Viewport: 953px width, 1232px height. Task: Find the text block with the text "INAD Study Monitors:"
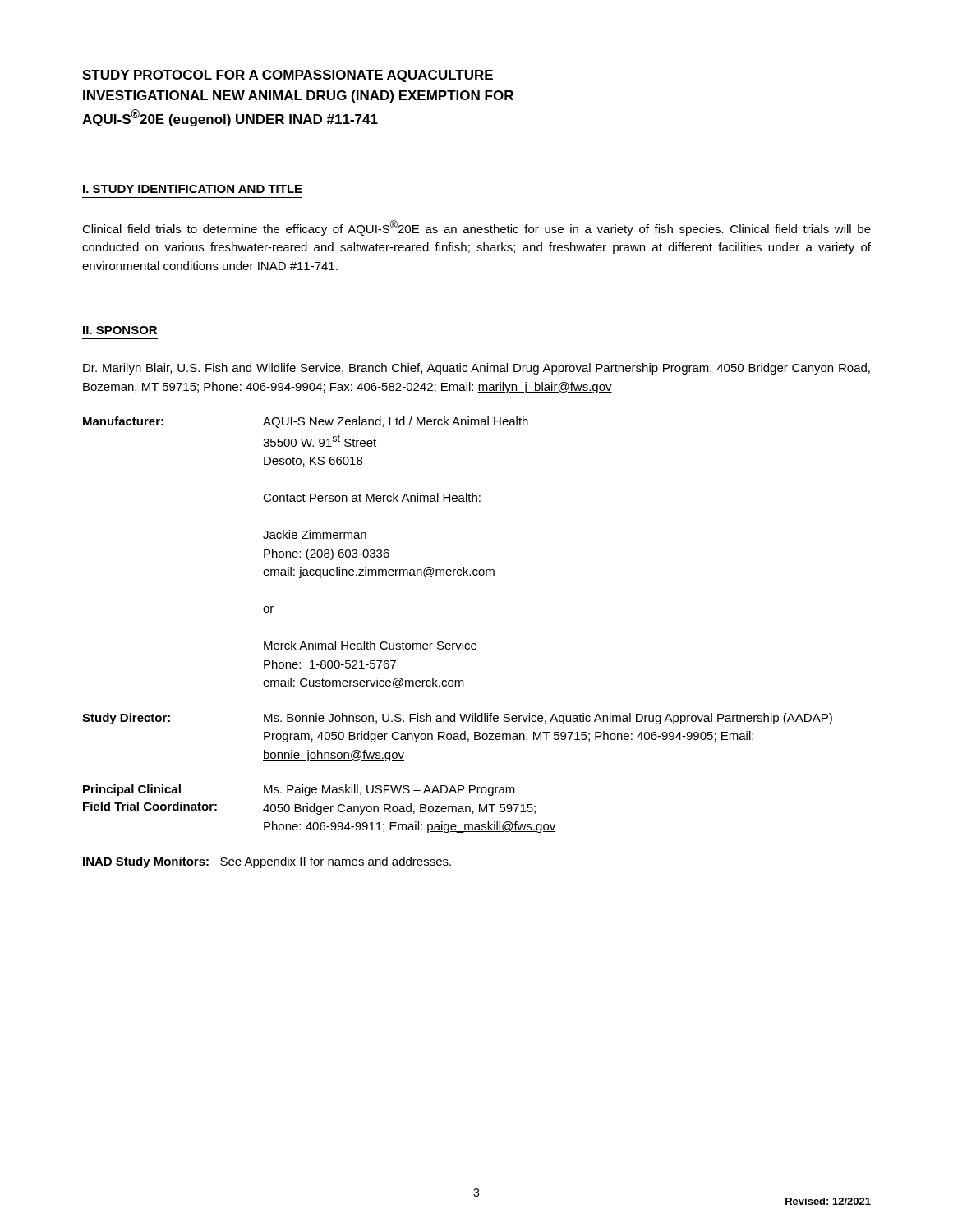coord(267,861)
